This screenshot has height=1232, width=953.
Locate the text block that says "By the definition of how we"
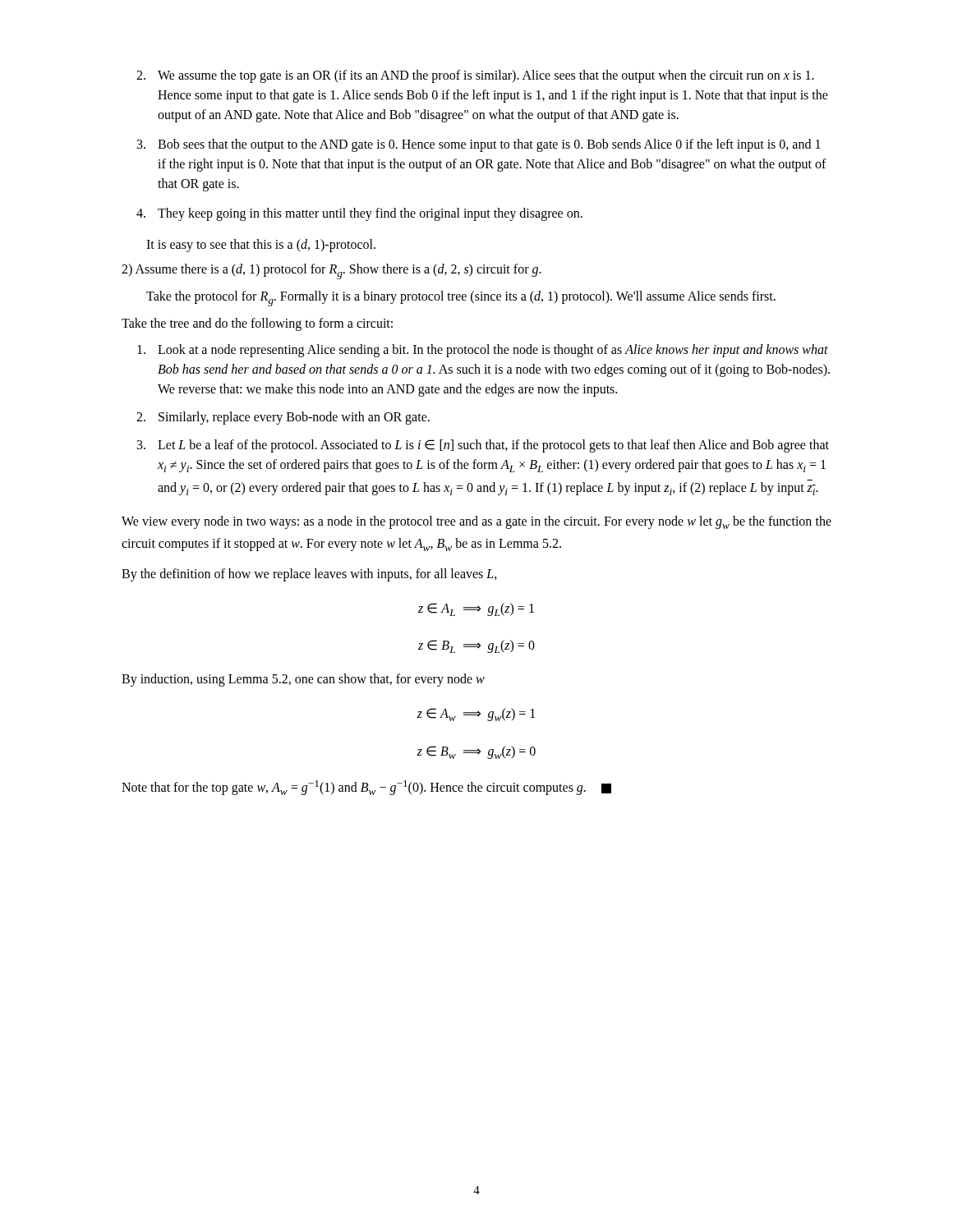pos(309,574)
